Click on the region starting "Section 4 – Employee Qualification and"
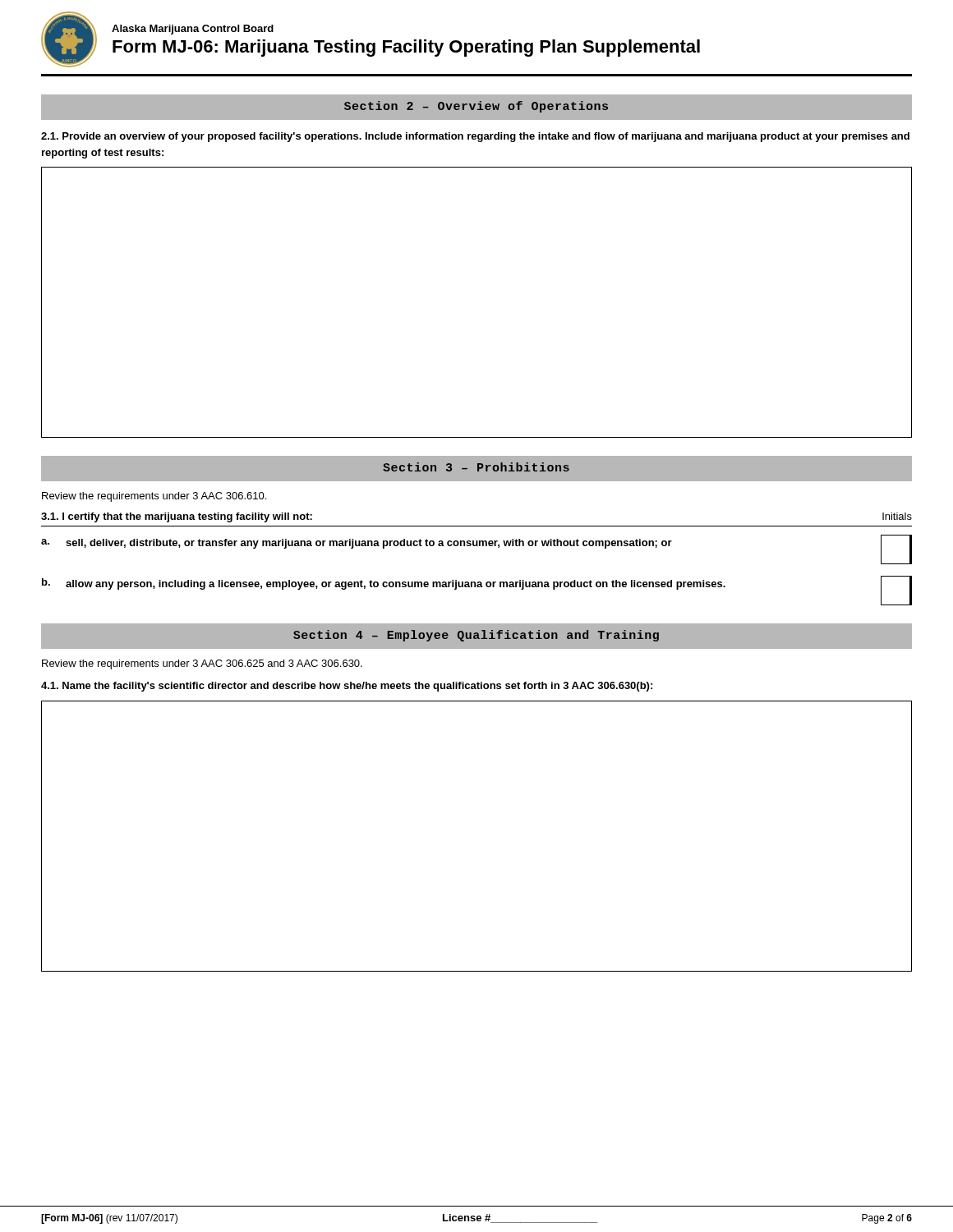Viewport: 953px width, 1232px height. 476,636
